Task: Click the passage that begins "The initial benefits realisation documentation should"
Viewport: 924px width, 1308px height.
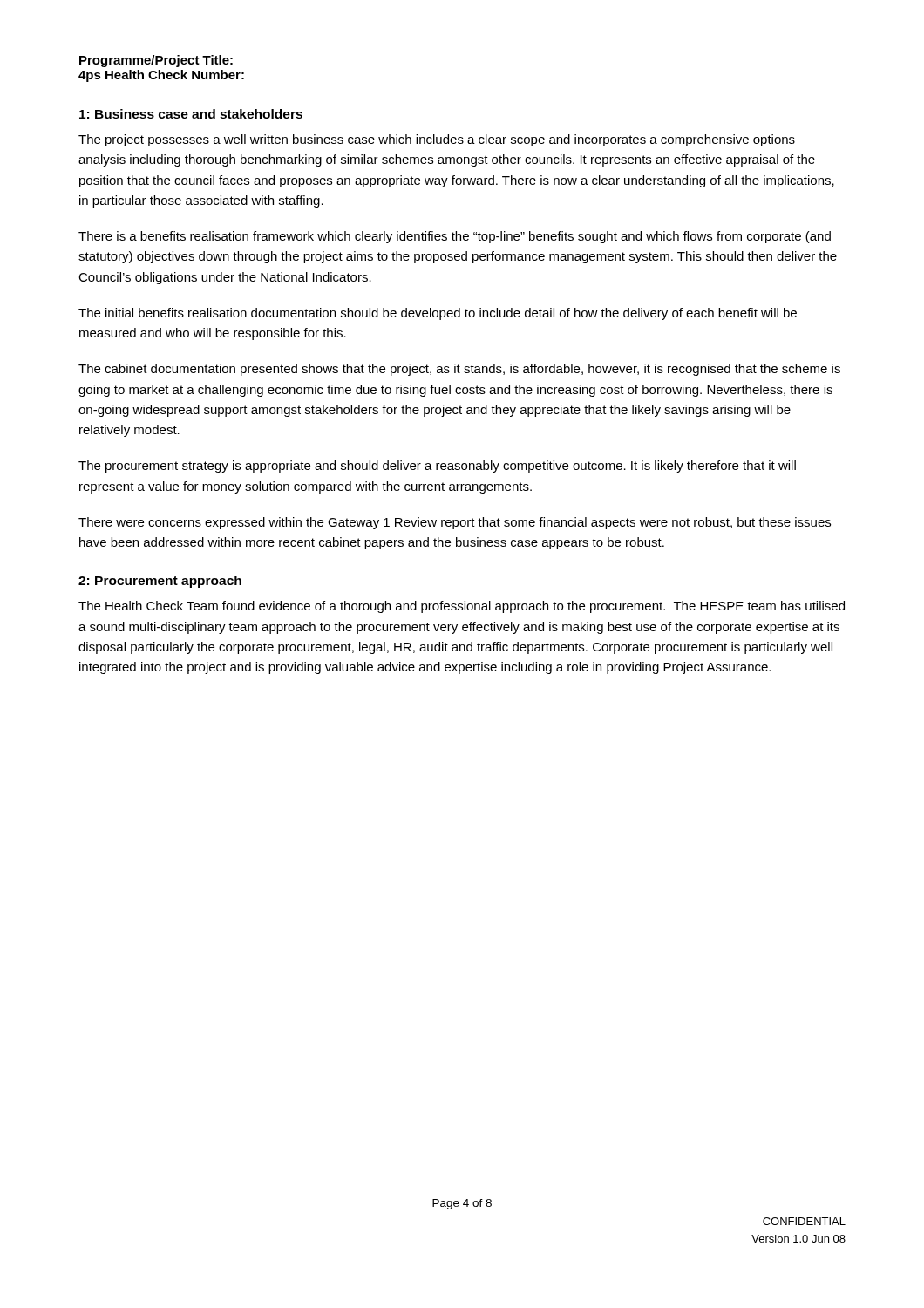Action: [438, 323]
